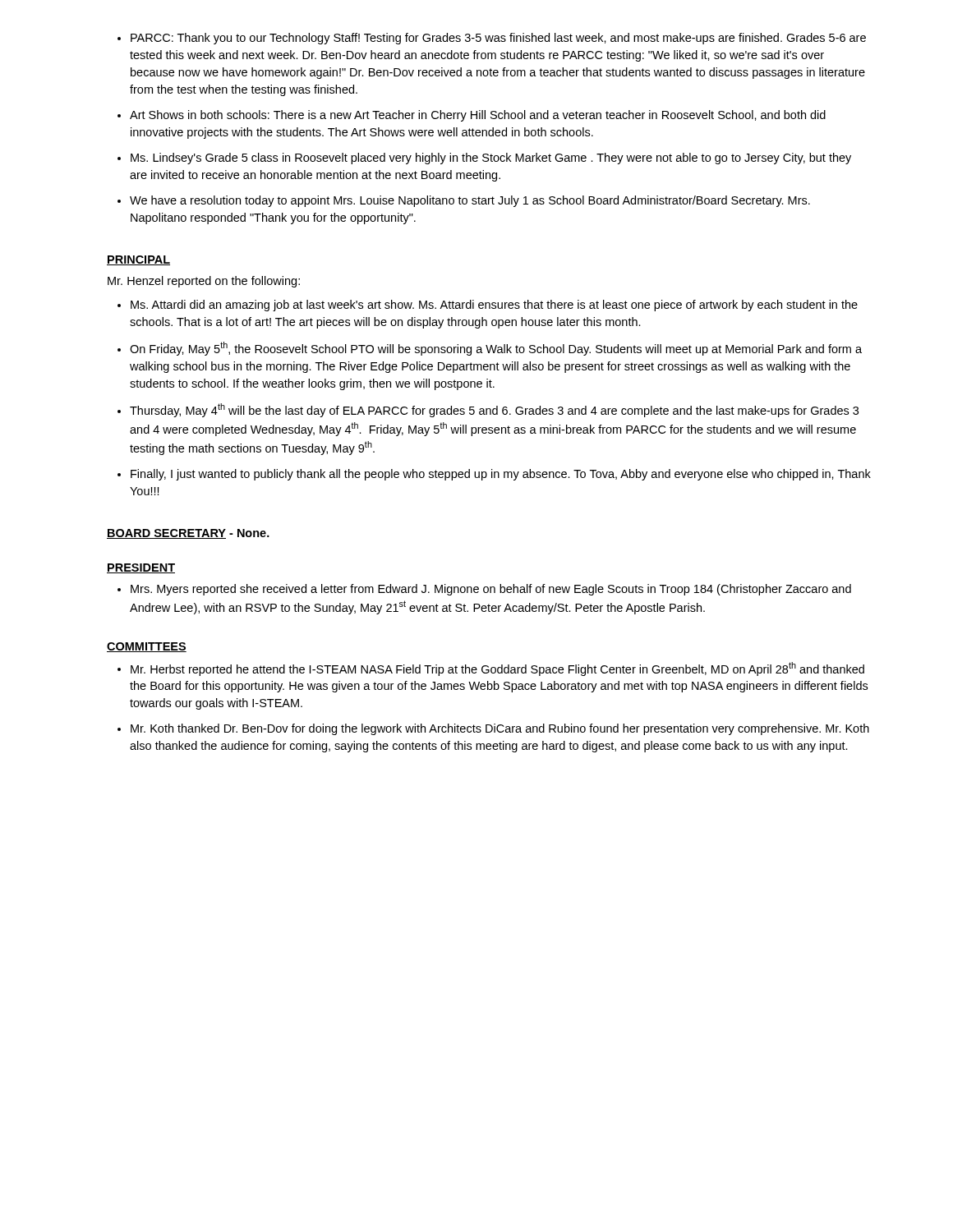Point to the block beginning "We have a resolution"

500,210
